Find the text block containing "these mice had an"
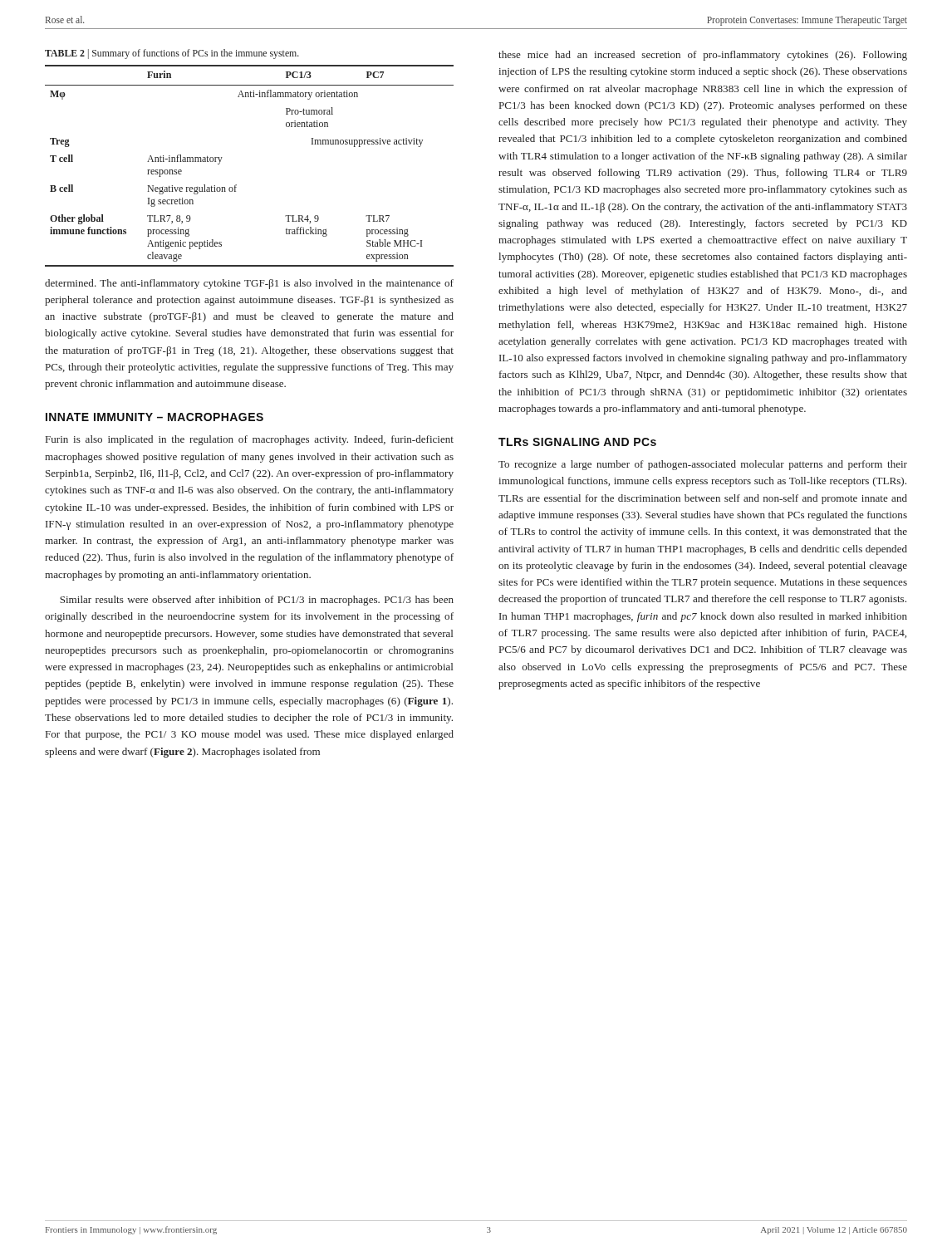The width and height of the screenshot is (952, 1246). [703, 231]
